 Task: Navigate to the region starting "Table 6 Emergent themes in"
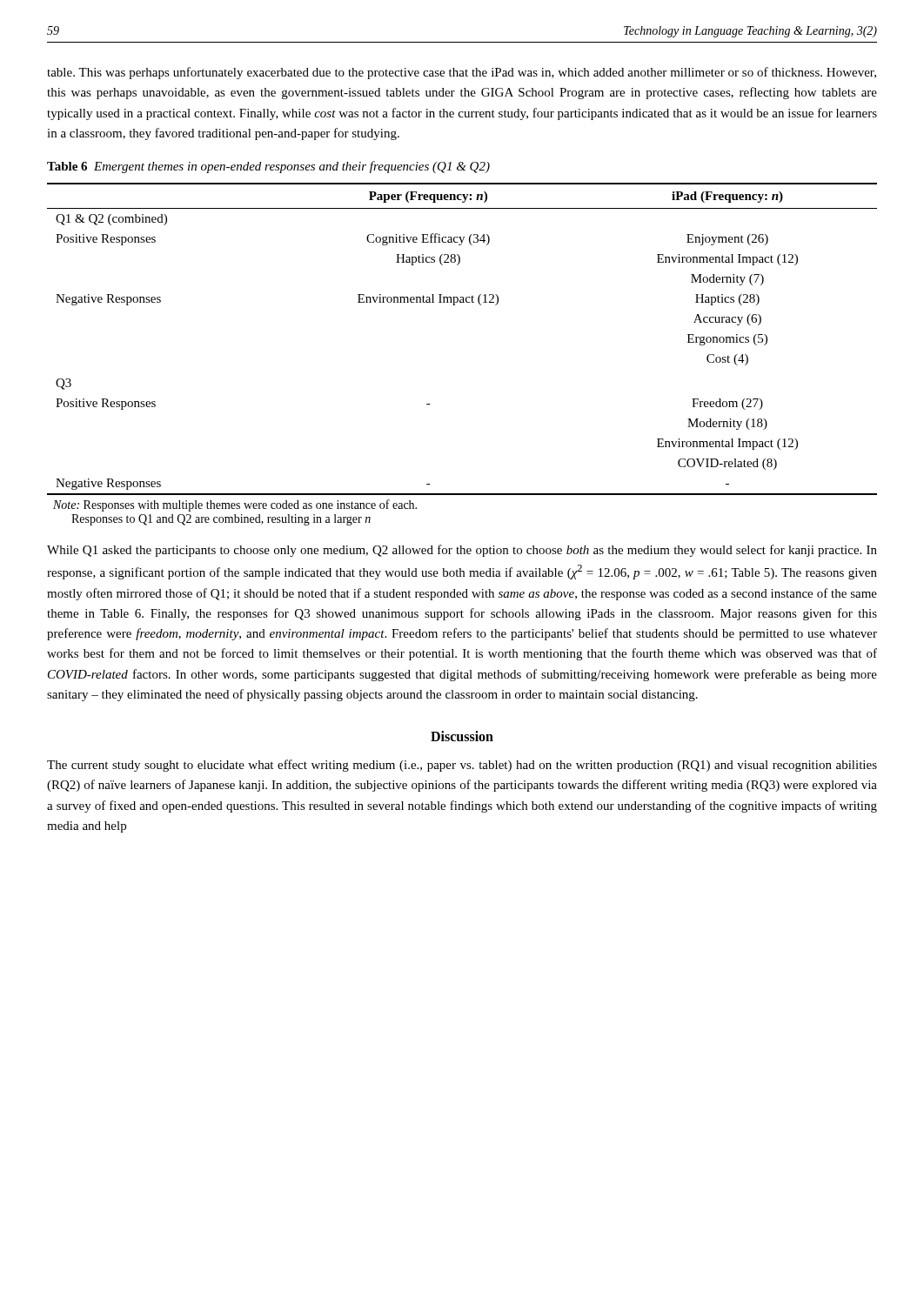(x=268, y=166)
